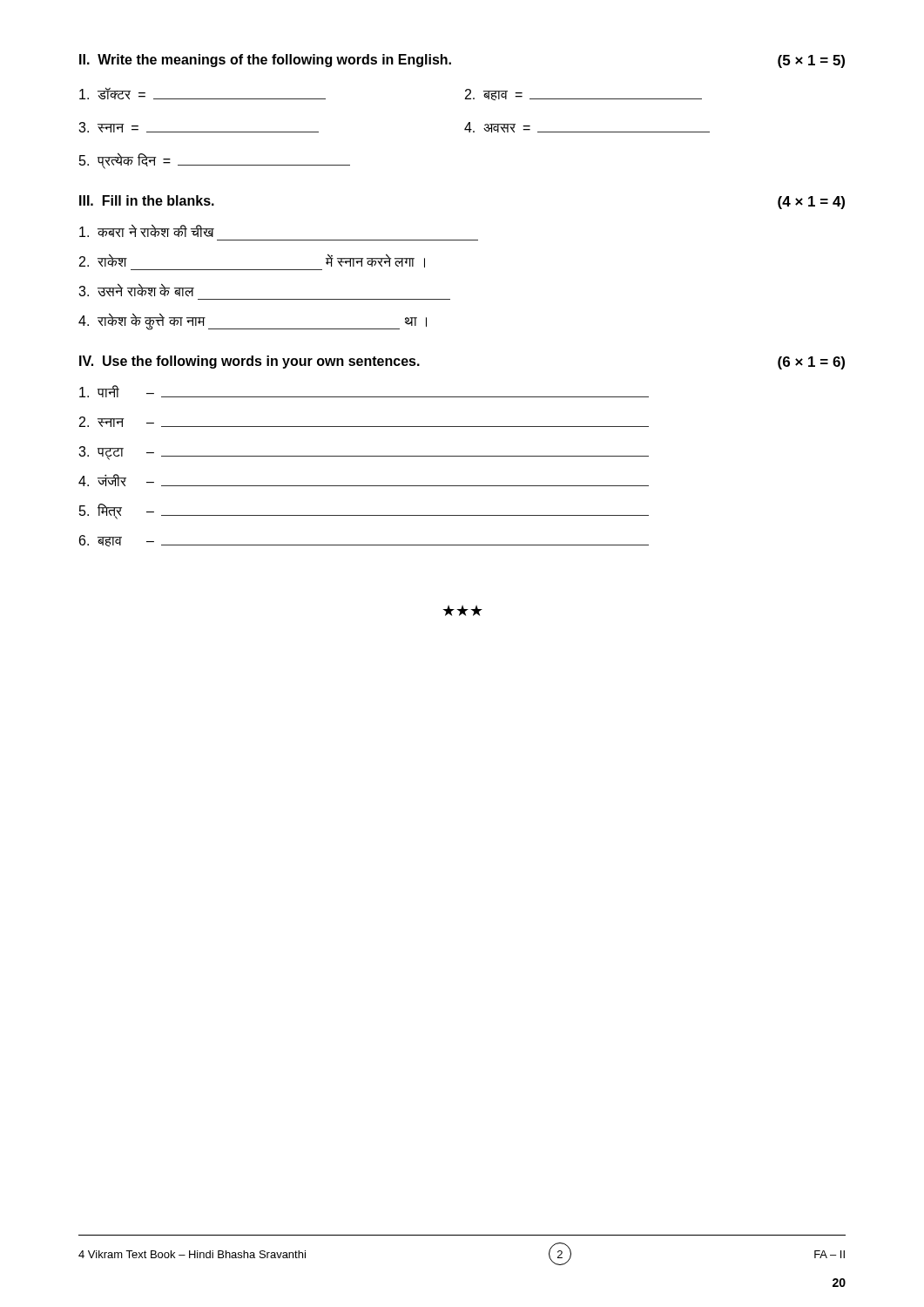Where is the section header that starts "(6 × 1 = 6) IV."?
The image size is (924, 1307).
coord(249,362)
